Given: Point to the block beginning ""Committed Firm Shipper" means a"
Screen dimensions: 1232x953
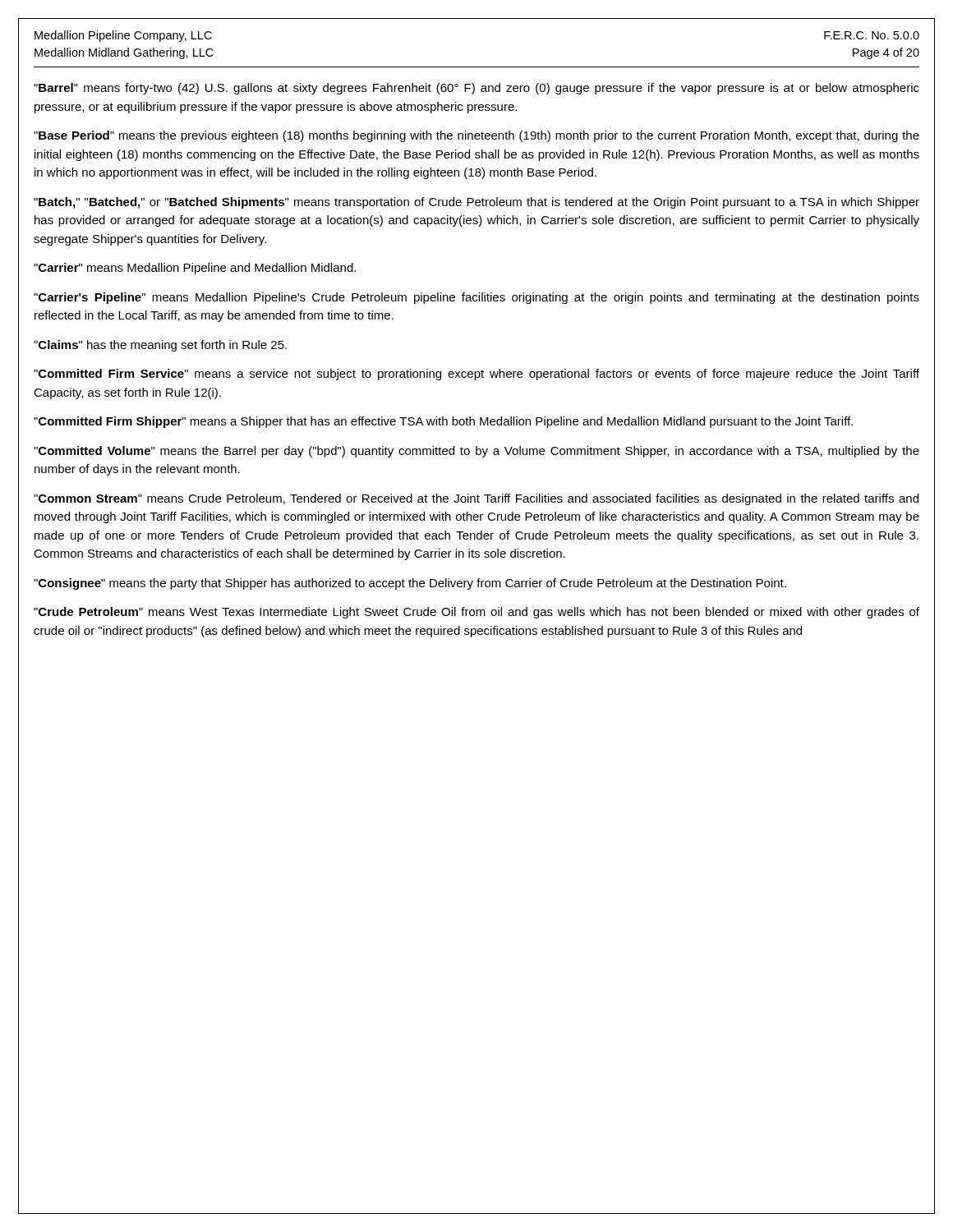Looking at the screenshot, I should 444,421.
